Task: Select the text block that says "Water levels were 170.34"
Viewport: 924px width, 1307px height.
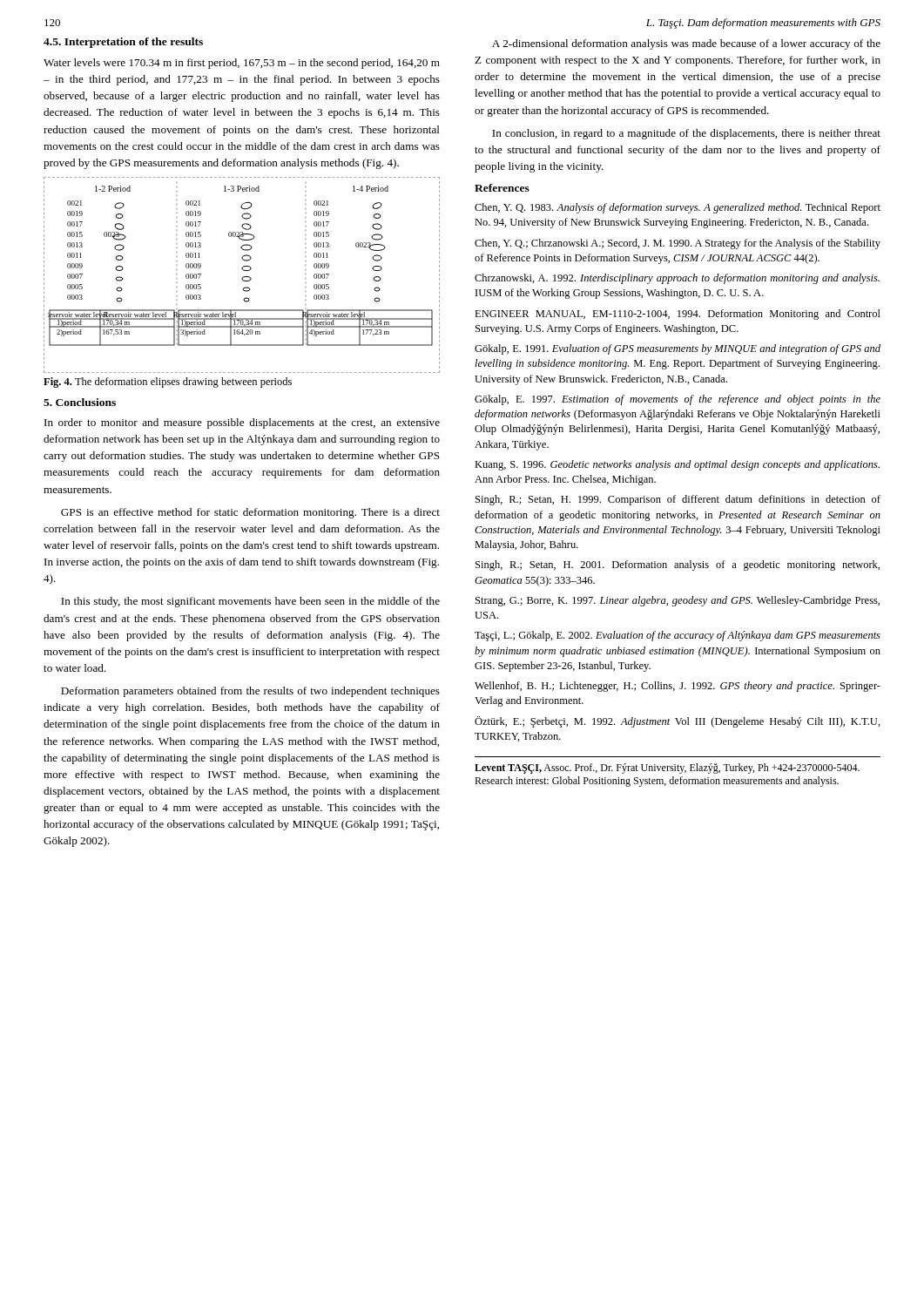Action: [242, 112]
